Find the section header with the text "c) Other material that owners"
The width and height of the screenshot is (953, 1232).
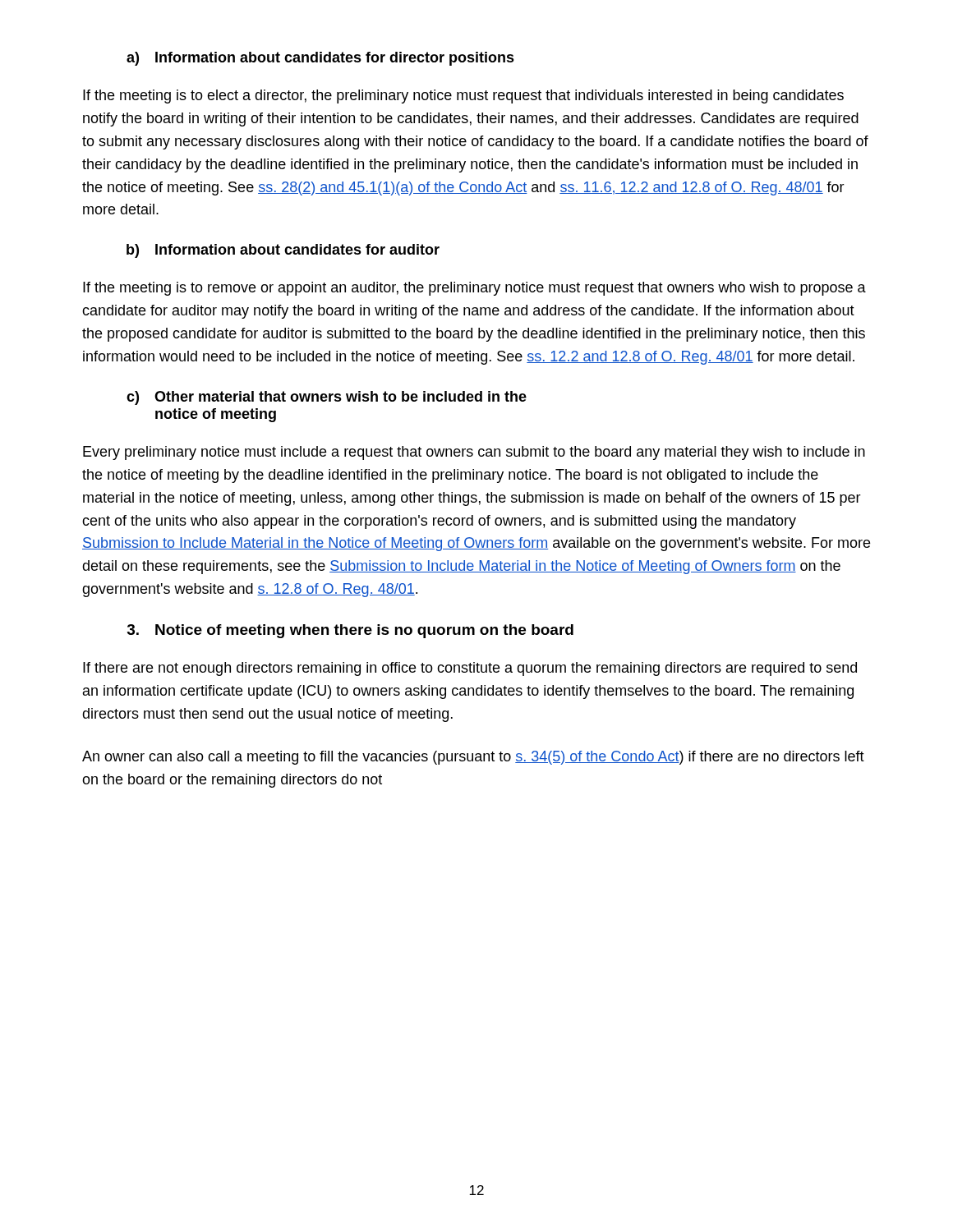click(x=476, y=406)
